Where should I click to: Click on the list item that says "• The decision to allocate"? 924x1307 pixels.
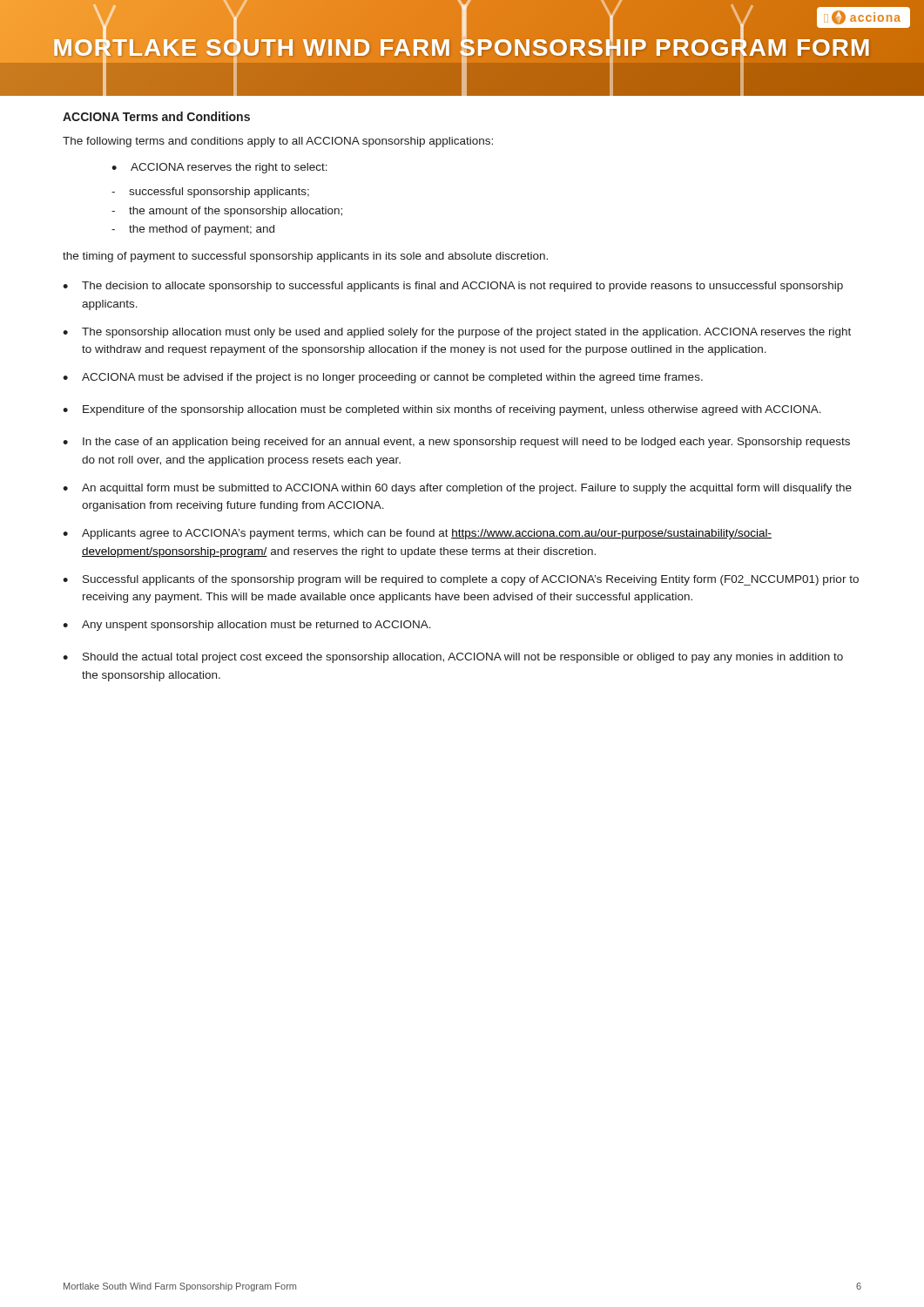pyautogui.click(x=462, y=295)
